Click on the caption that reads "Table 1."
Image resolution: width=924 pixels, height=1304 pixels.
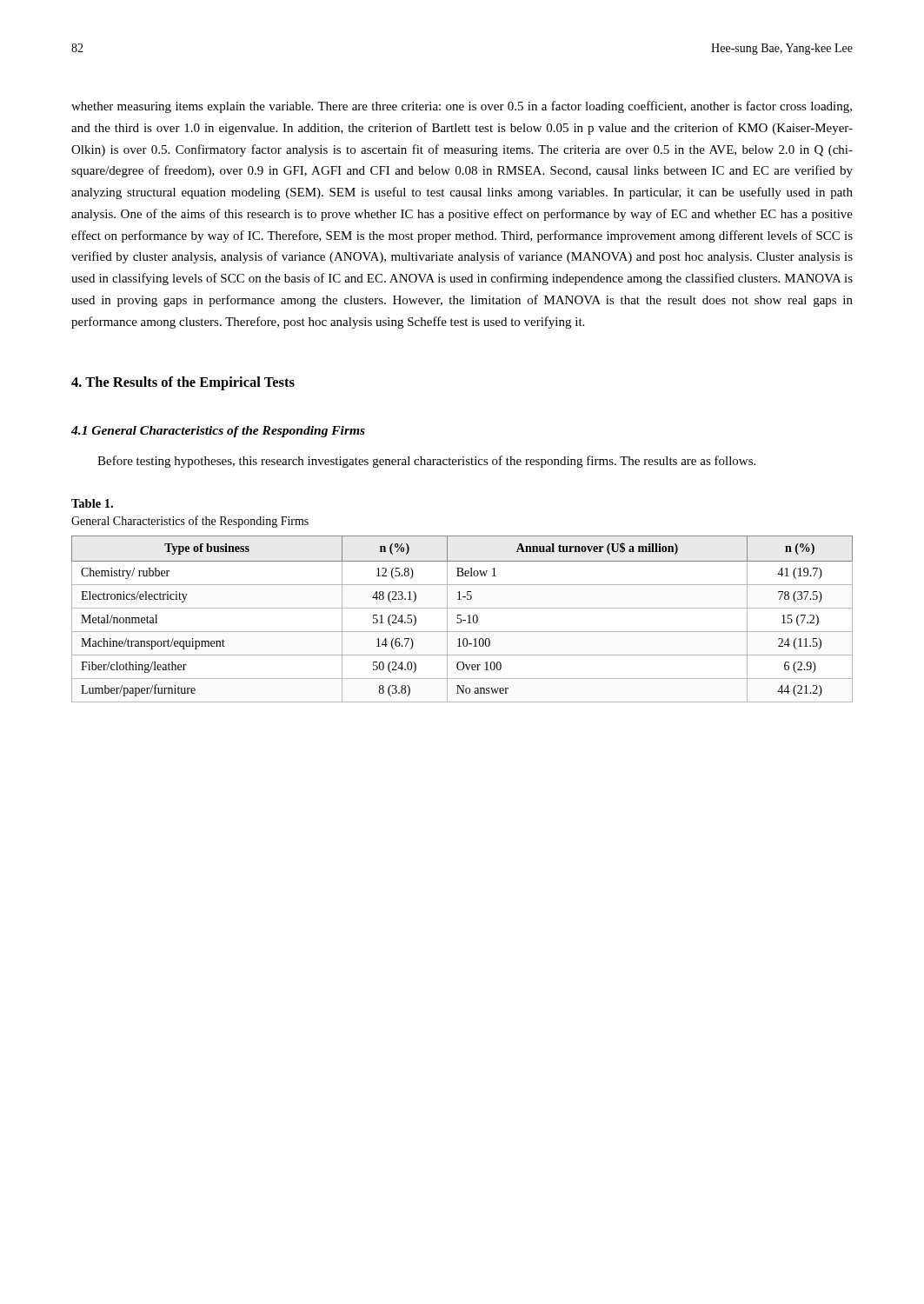click(x=92, y=503)
